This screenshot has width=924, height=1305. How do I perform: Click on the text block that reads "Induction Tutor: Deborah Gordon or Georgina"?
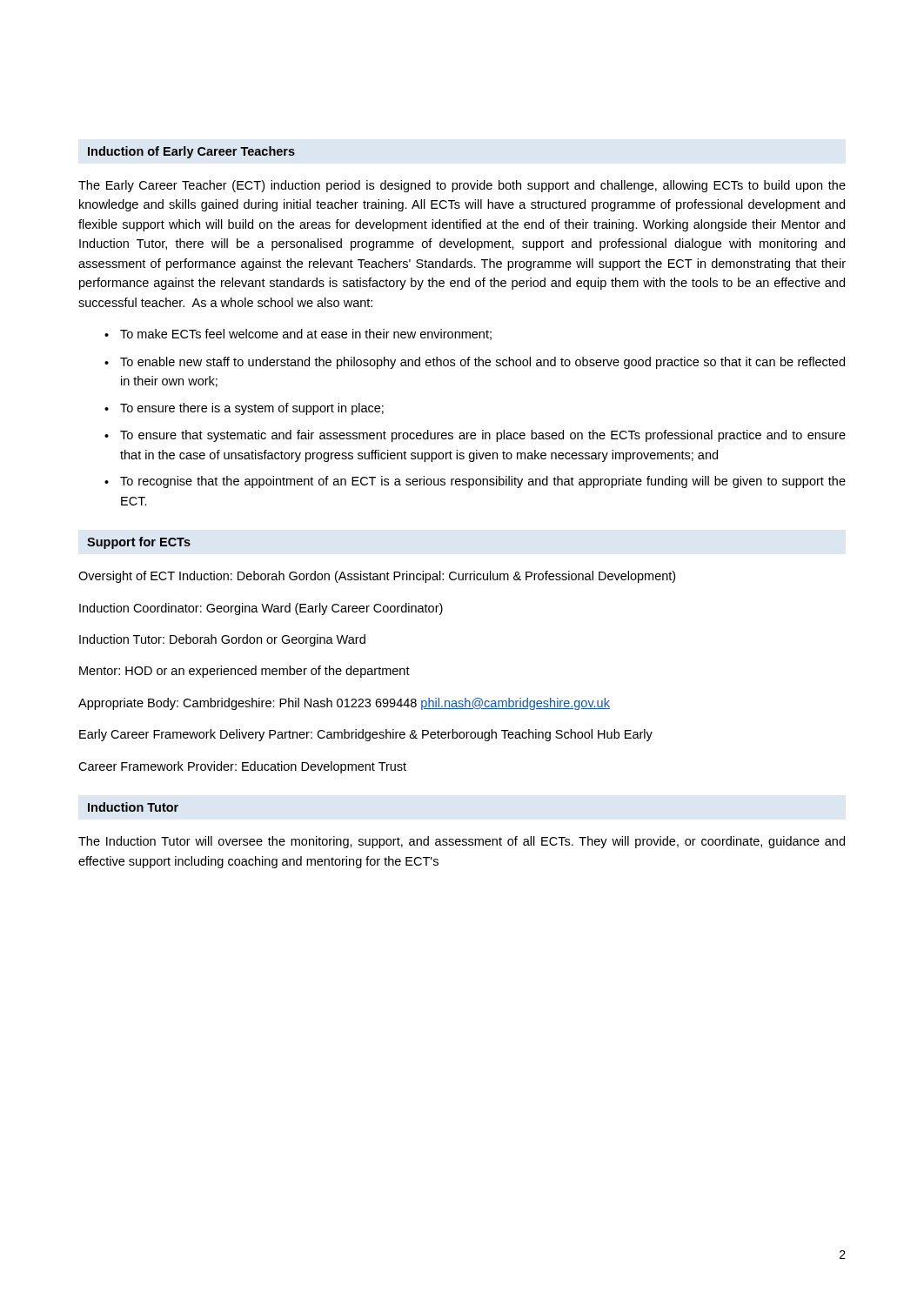[x=222, y=639]
